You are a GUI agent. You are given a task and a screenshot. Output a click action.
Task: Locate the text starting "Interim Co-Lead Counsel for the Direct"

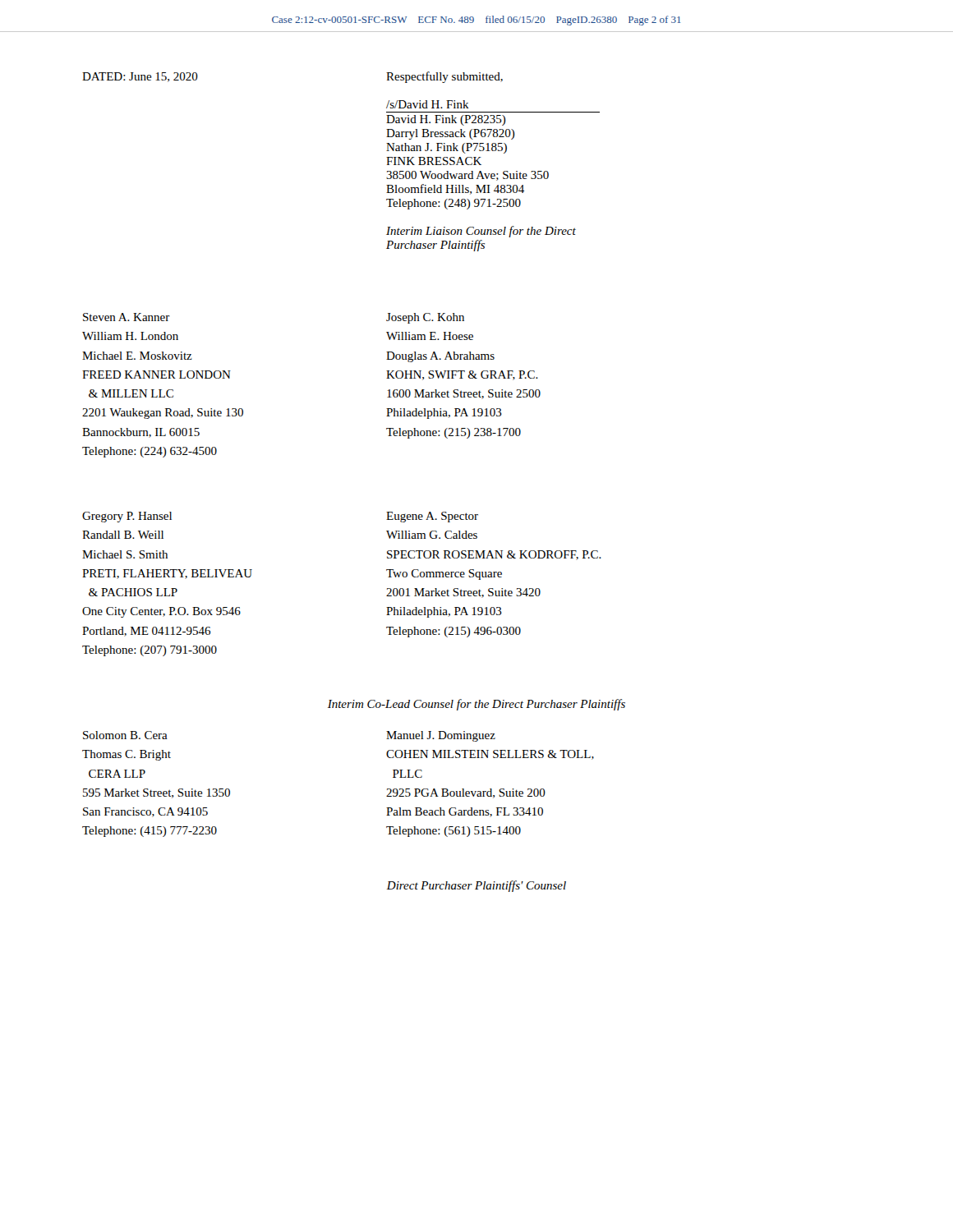pos(476,704)
